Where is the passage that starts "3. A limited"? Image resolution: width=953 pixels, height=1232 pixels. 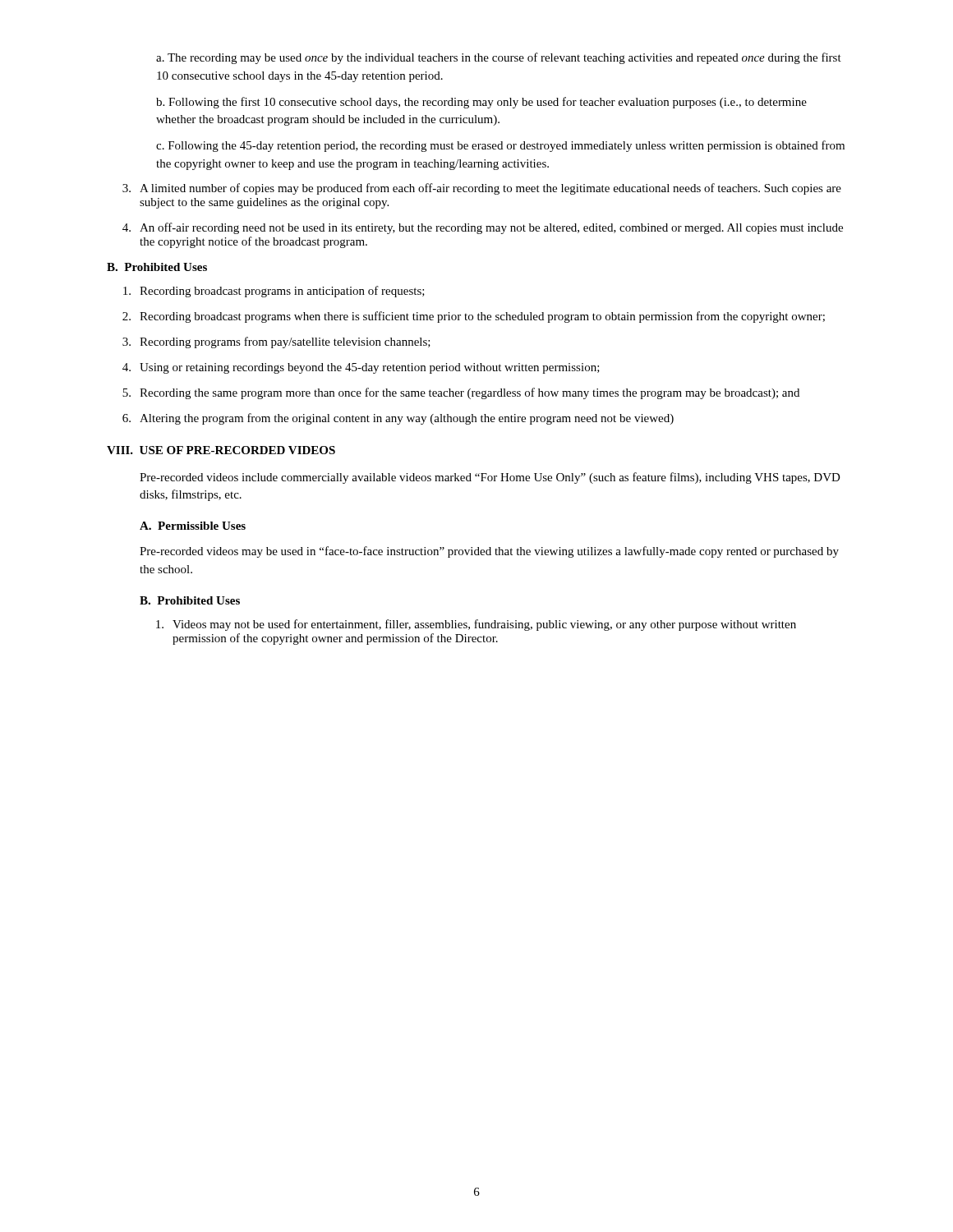click(x=476, y=195)
